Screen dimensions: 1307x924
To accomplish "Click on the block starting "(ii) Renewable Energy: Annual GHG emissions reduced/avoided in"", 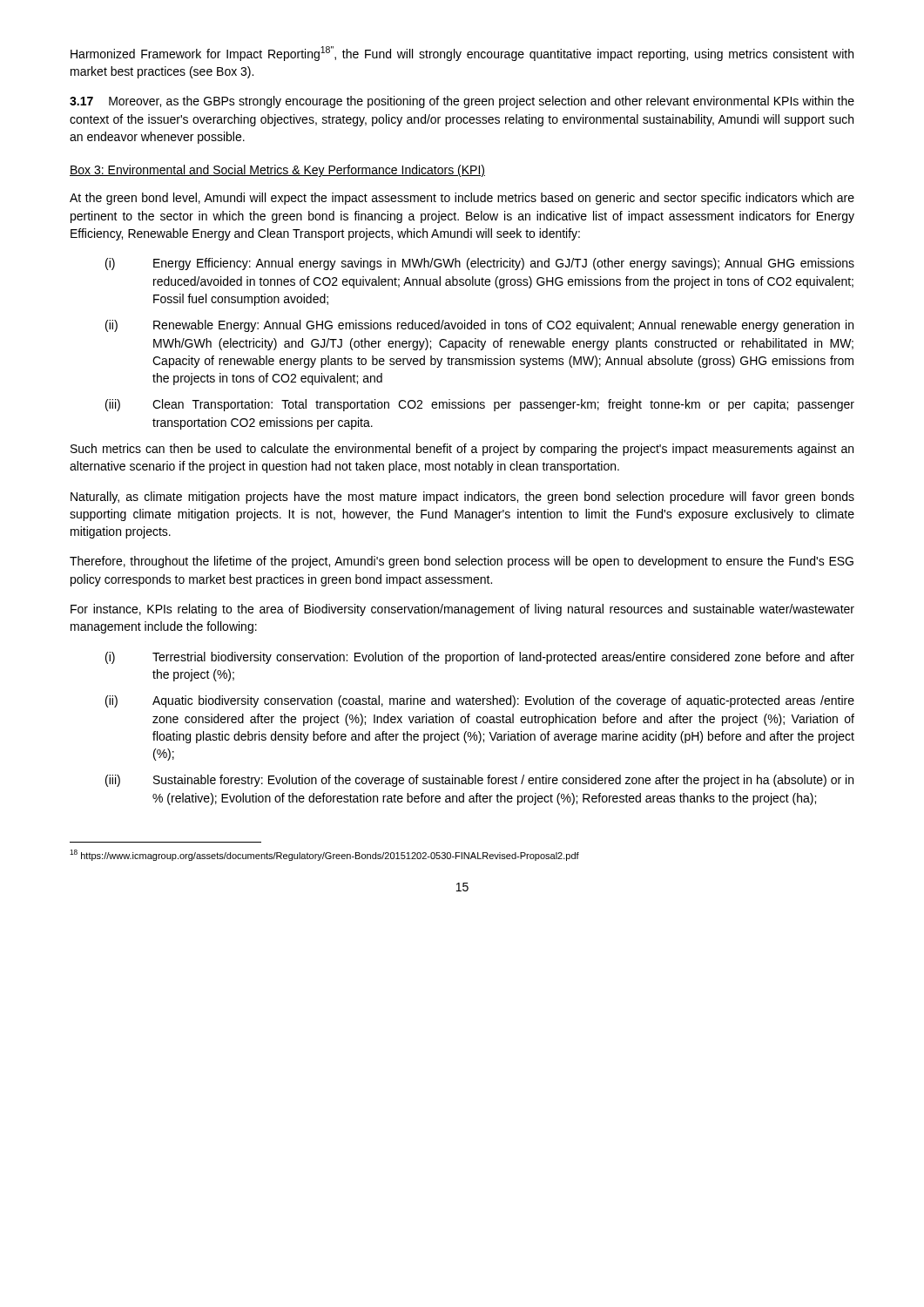I will tap(462, 352).
